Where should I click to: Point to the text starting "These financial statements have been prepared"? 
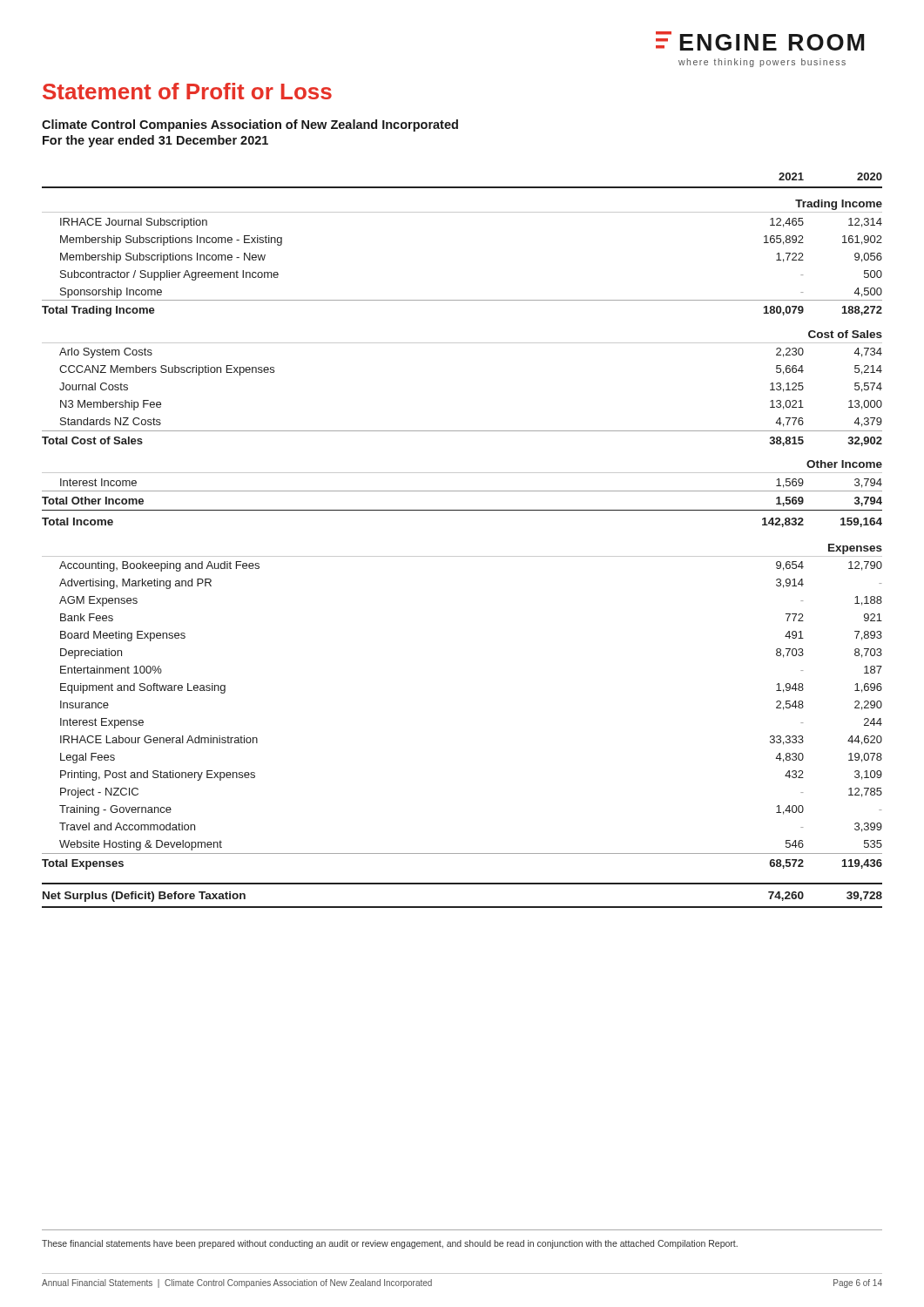390,1244
